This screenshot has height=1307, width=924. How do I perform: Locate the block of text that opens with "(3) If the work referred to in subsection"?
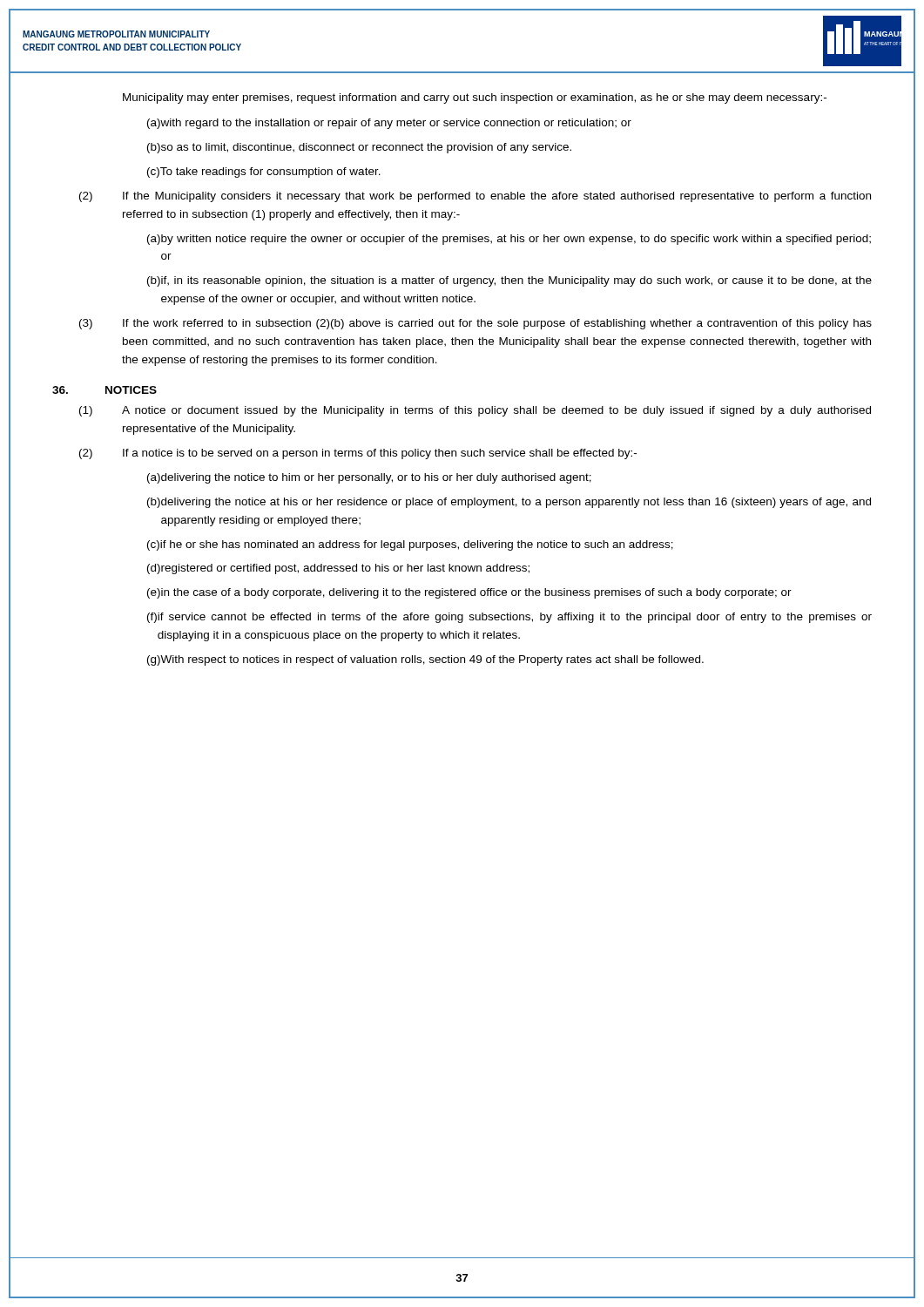(x=462, y=342)
